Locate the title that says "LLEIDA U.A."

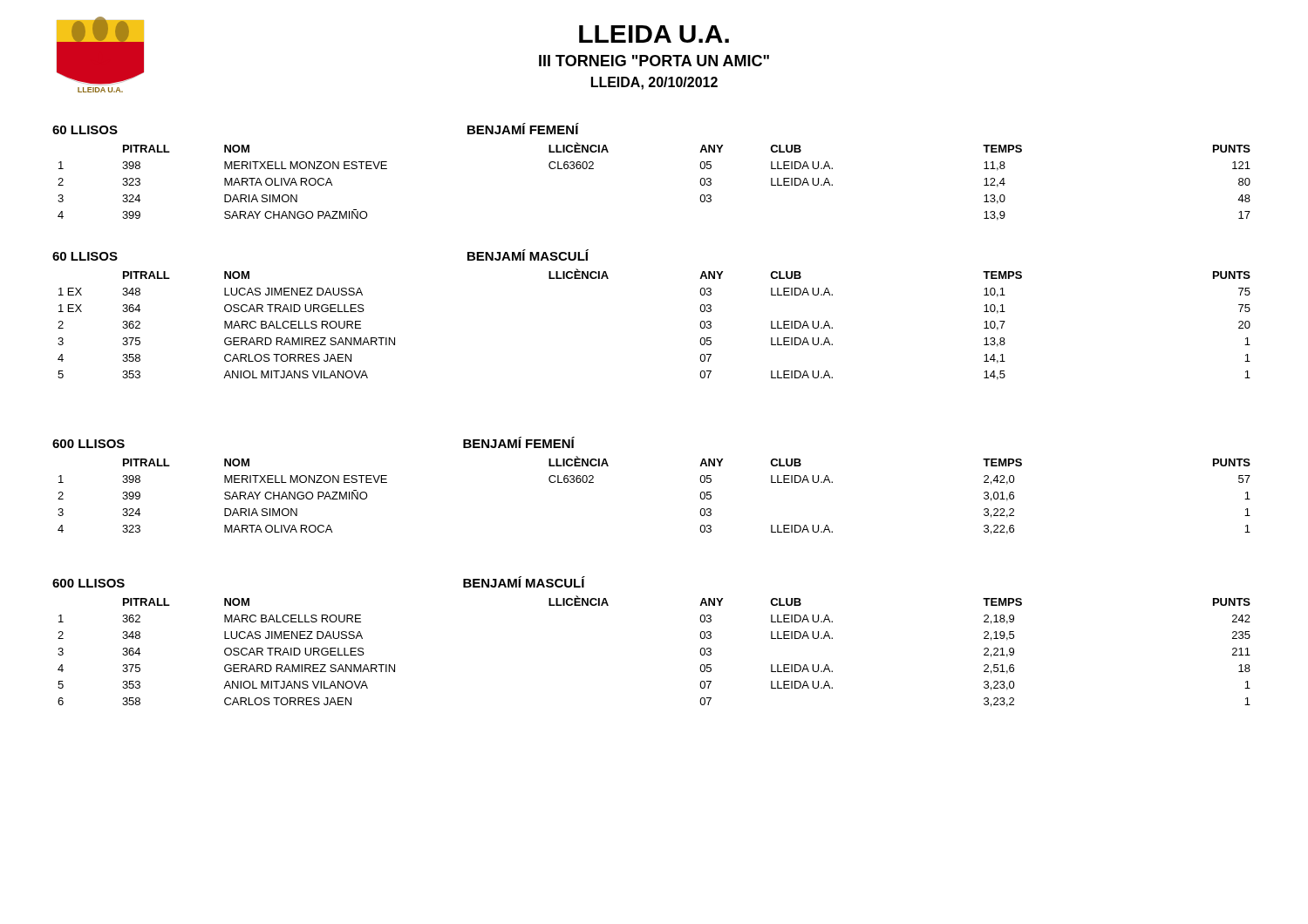[x=654, y=34]
